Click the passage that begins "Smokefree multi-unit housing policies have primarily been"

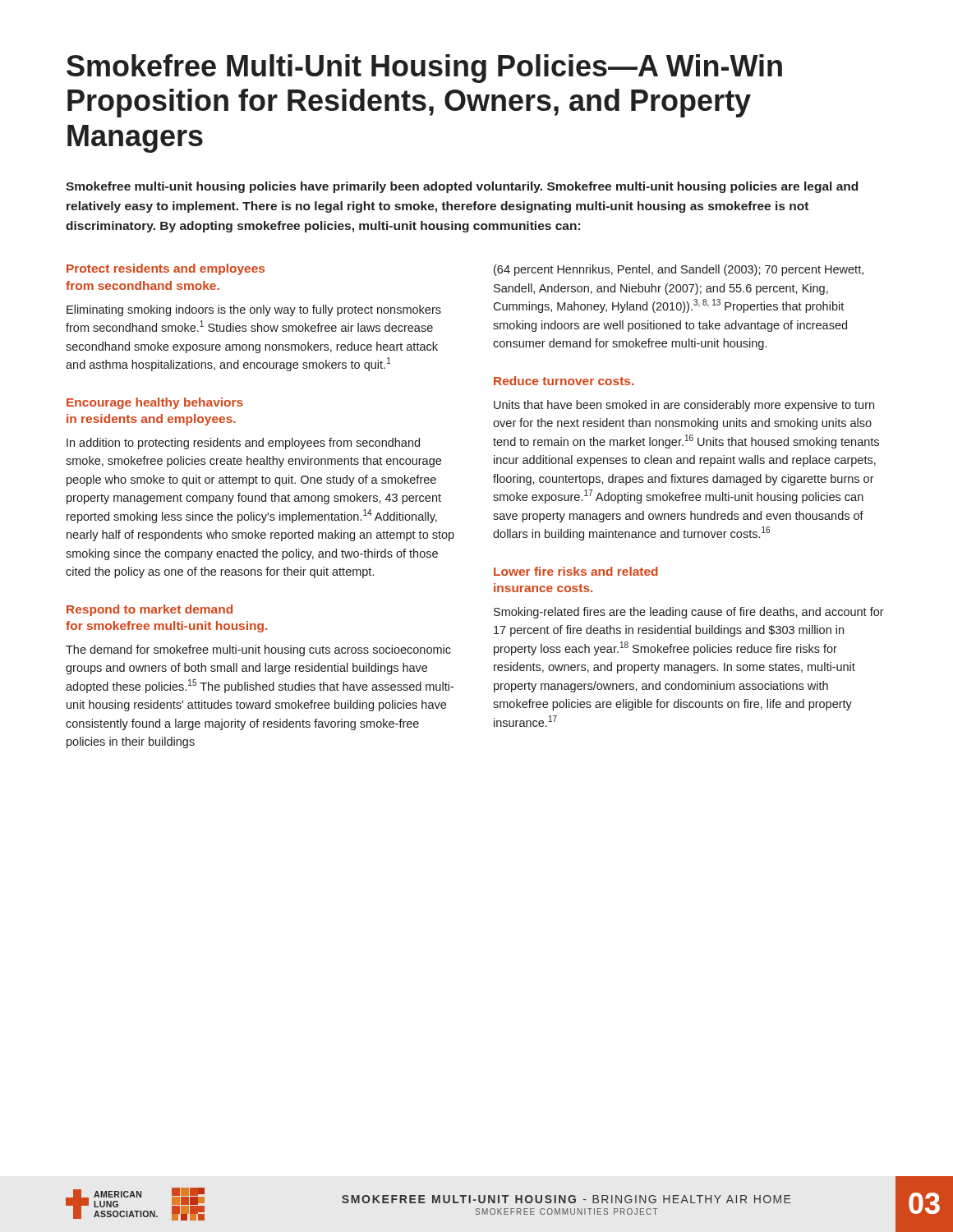tap(476, 206)
